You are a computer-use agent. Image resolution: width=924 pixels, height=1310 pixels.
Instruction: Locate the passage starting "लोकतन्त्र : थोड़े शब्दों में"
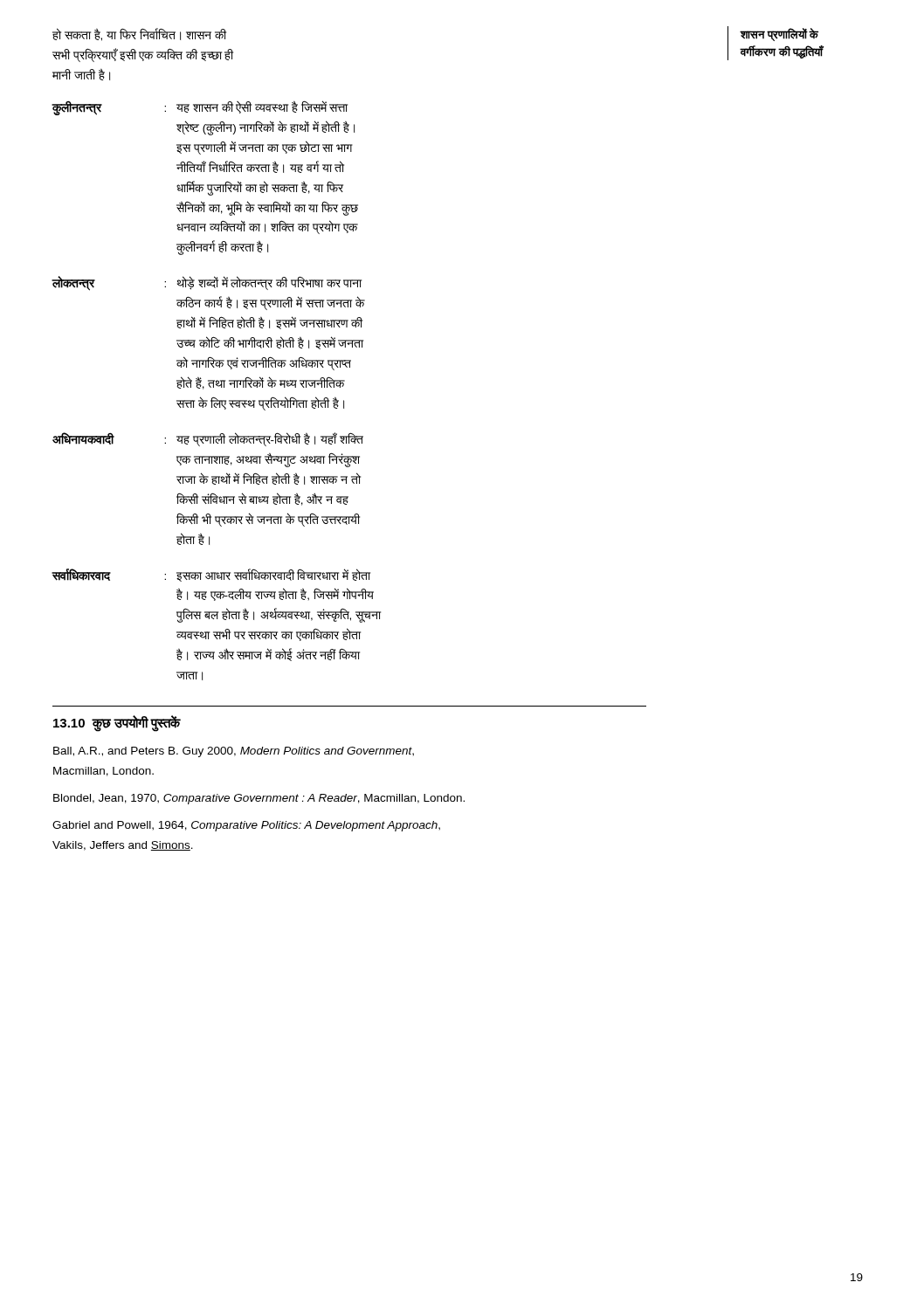pos(349,345)
